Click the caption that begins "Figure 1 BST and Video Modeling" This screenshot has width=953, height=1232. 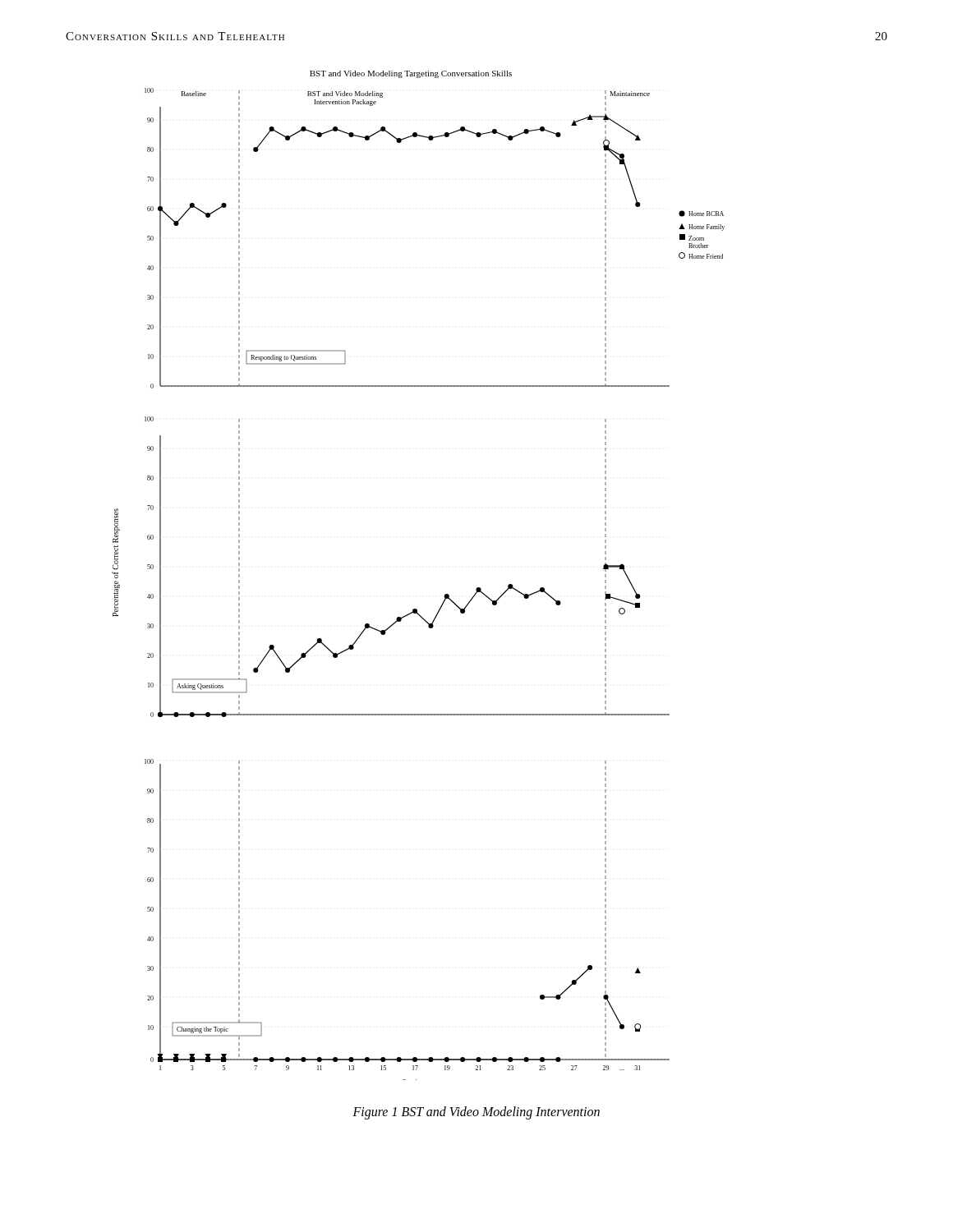coord(476,1112)
